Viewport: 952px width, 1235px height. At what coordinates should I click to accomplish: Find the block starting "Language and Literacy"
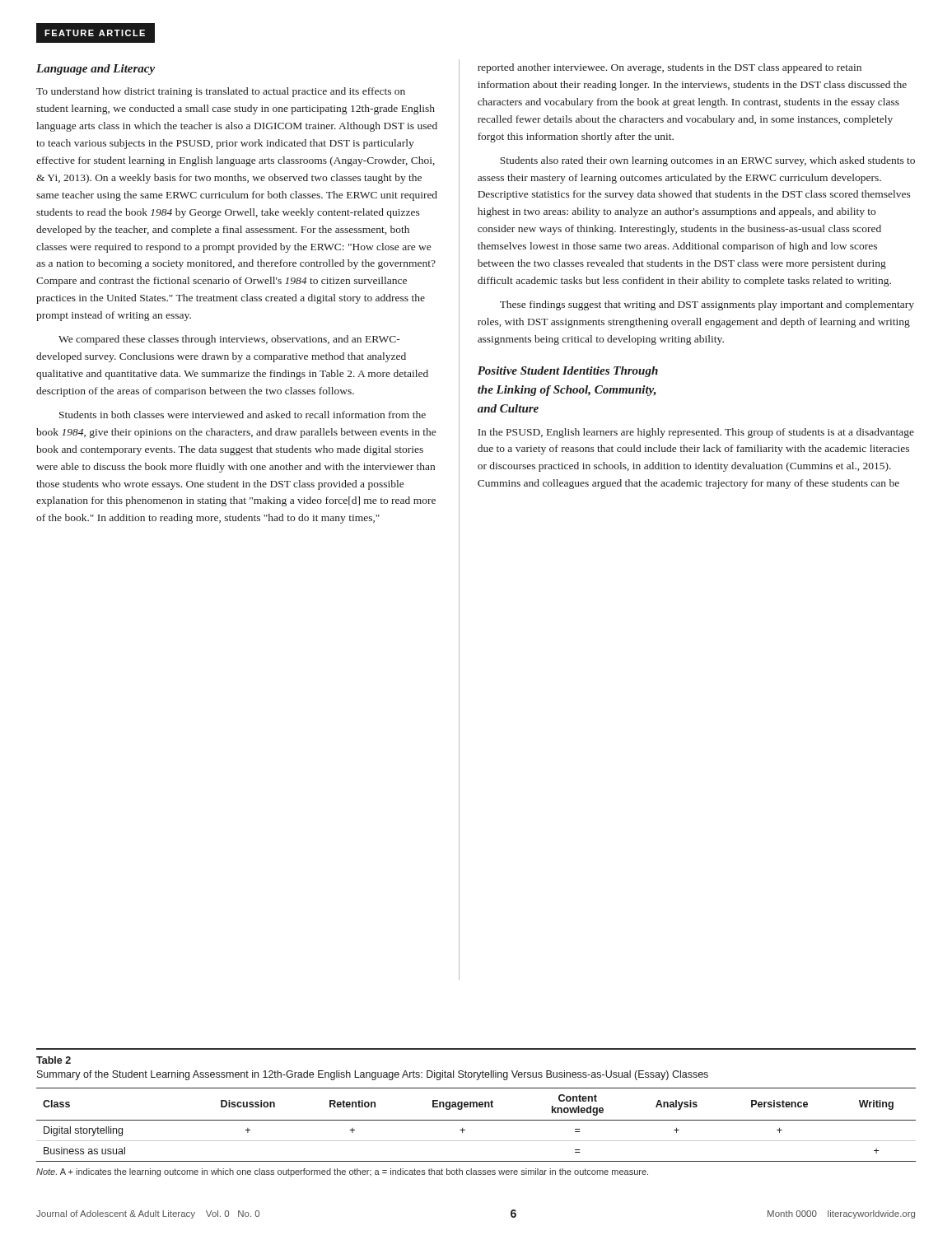(96, 69)
